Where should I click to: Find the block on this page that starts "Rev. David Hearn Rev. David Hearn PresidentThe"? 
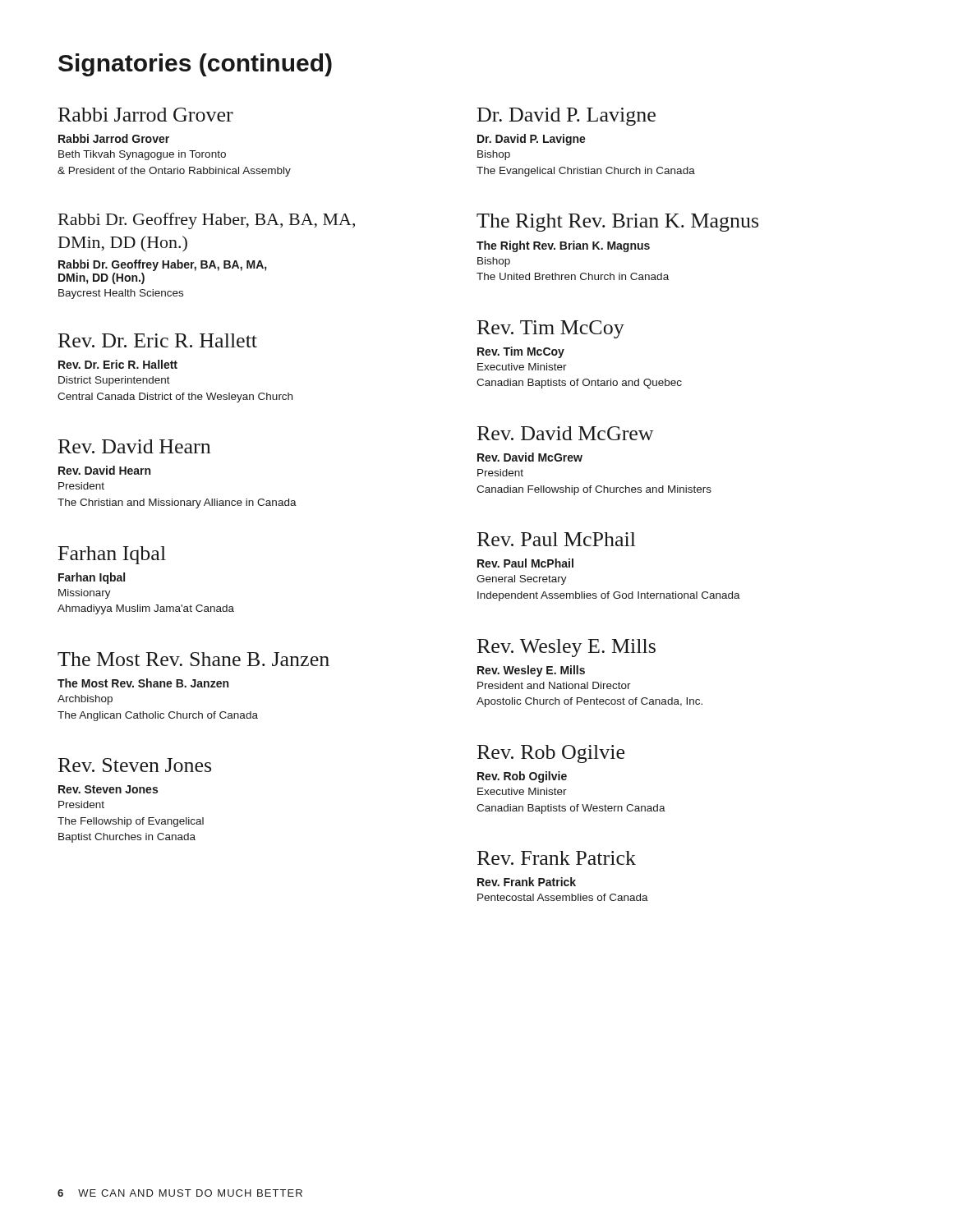(134, 446)
